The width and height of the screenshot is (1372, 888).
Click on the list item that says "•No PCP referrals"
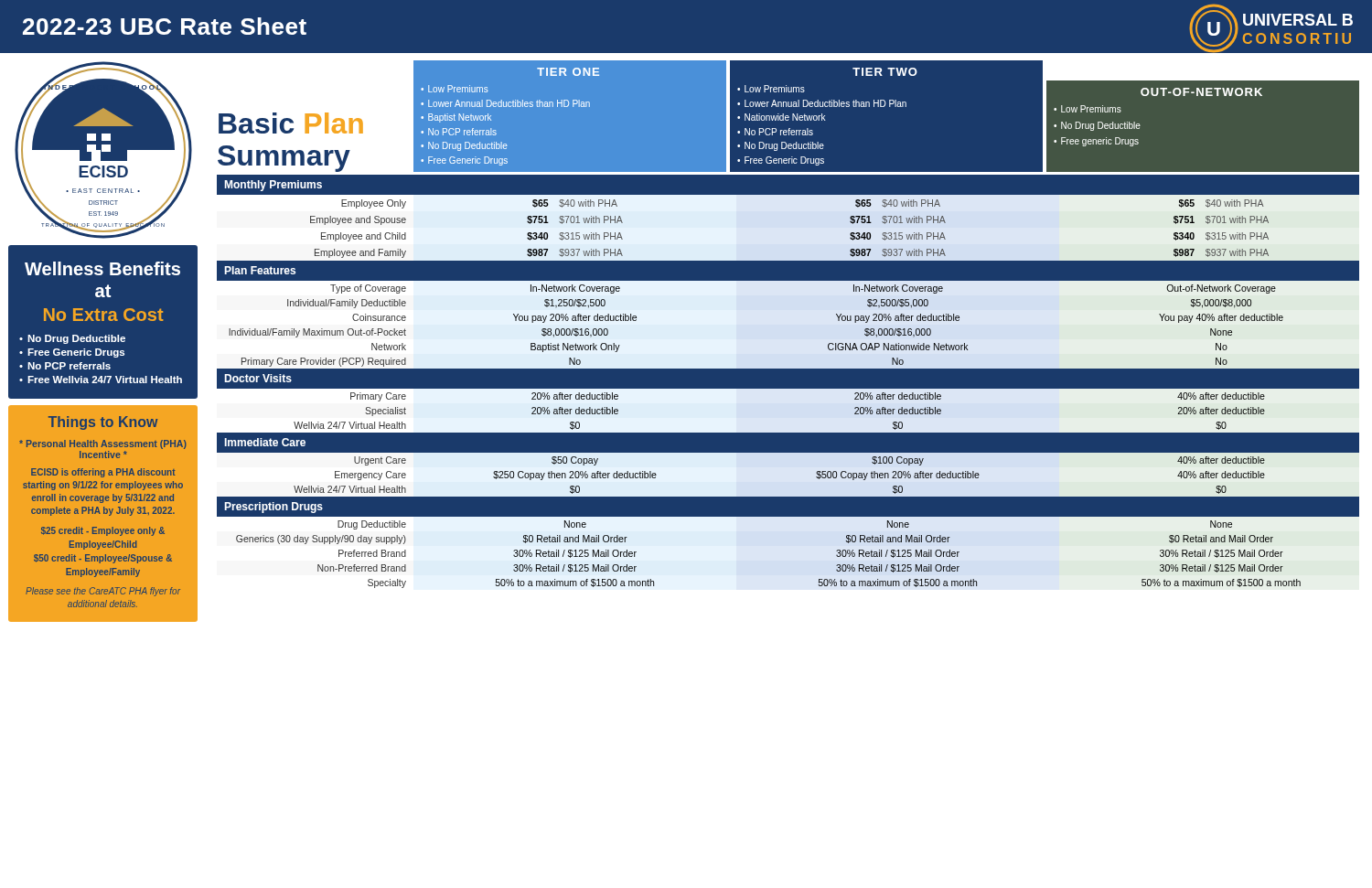pyautogui.click(x=65, y=366)
